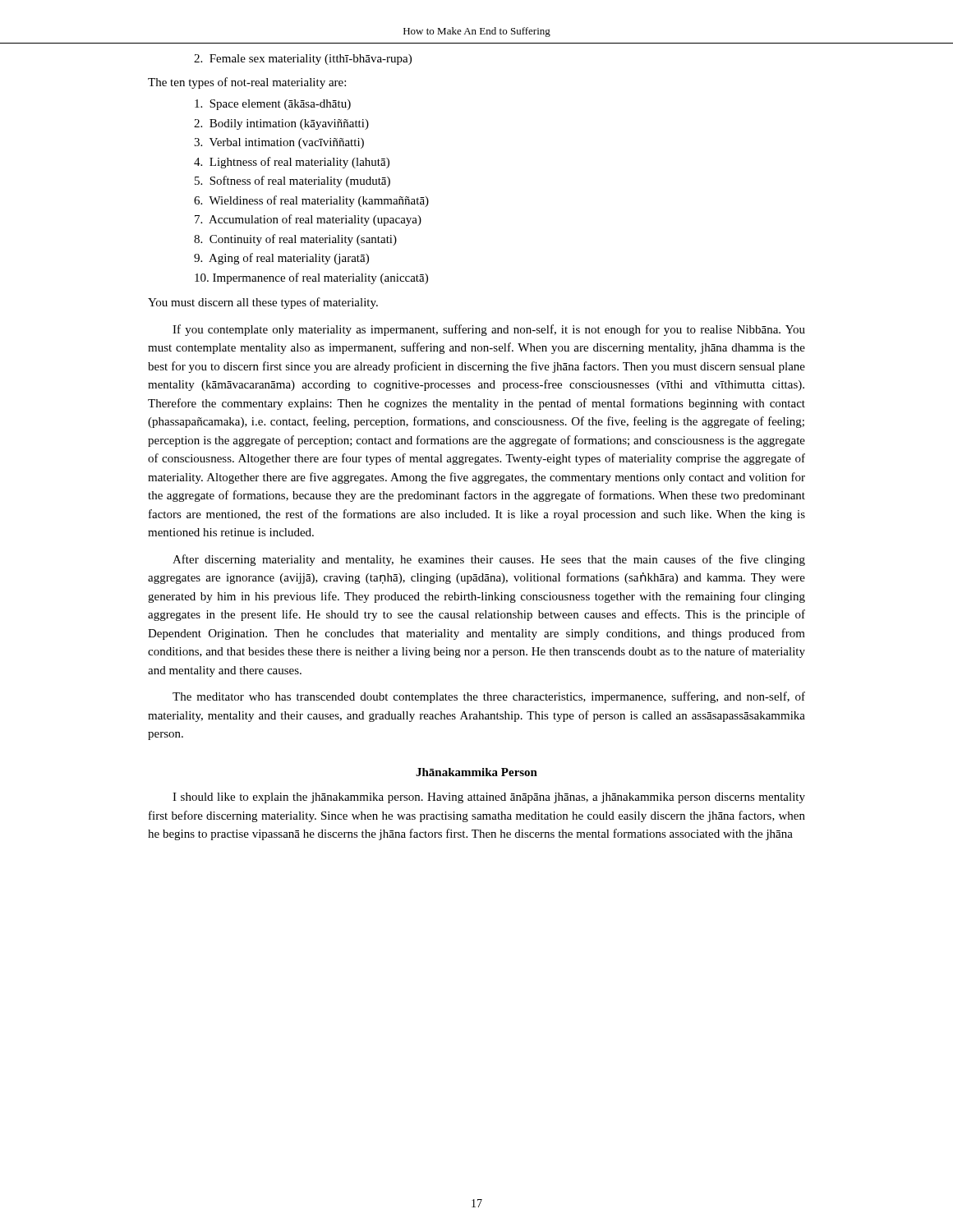953x1232 pixels.
Task: Point to the block starting "7. Accumulation of real"
Action: 308,219
